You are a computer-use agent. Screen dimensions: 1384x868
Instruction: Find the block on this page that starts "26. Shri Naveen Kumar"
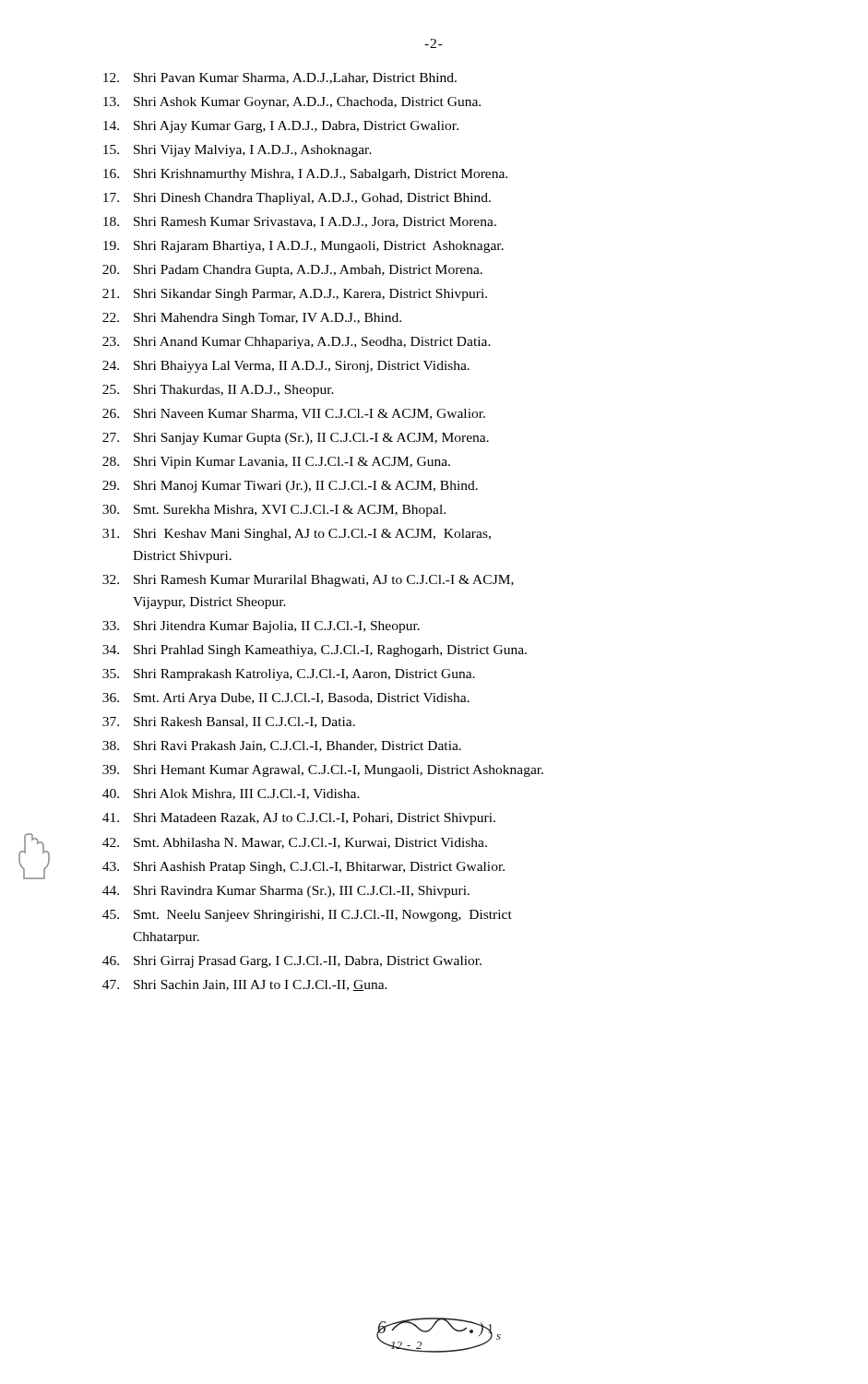pos(448,414)
